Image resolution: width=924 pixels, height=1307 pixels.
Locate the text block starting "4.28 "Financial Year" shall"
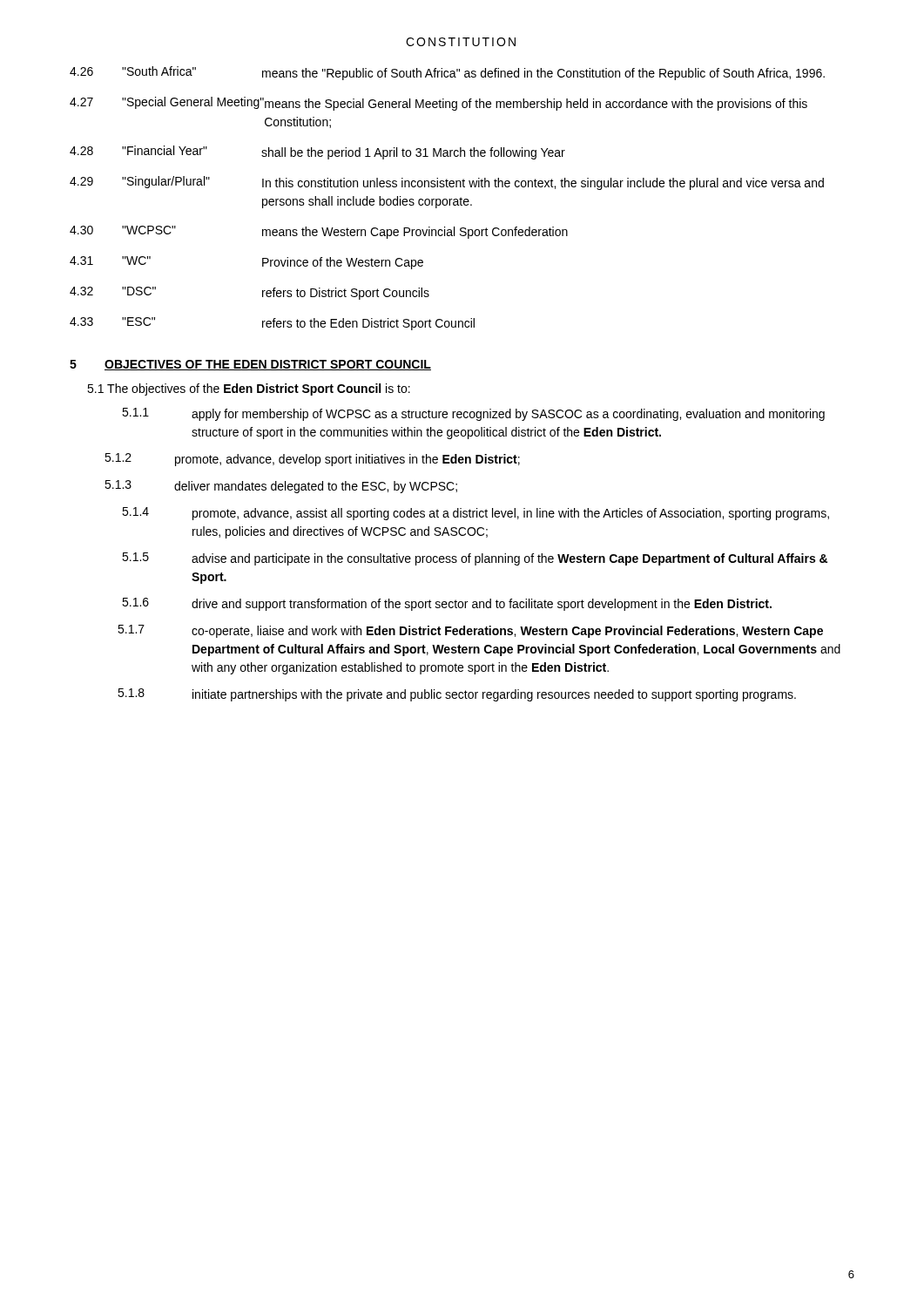(462, 153)
